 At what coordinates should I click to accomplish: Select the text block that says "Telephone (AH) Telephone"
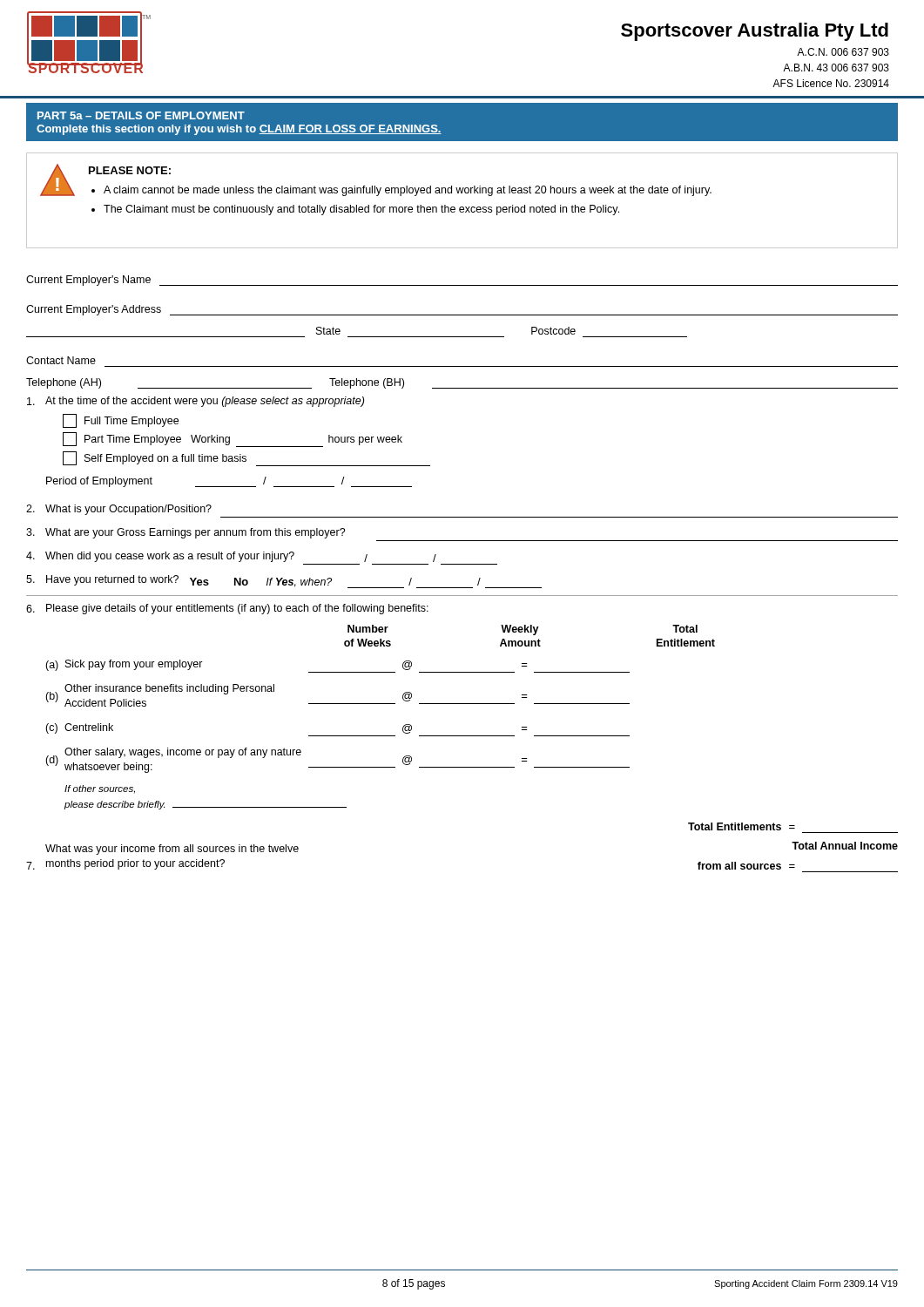tap(462, 380)
